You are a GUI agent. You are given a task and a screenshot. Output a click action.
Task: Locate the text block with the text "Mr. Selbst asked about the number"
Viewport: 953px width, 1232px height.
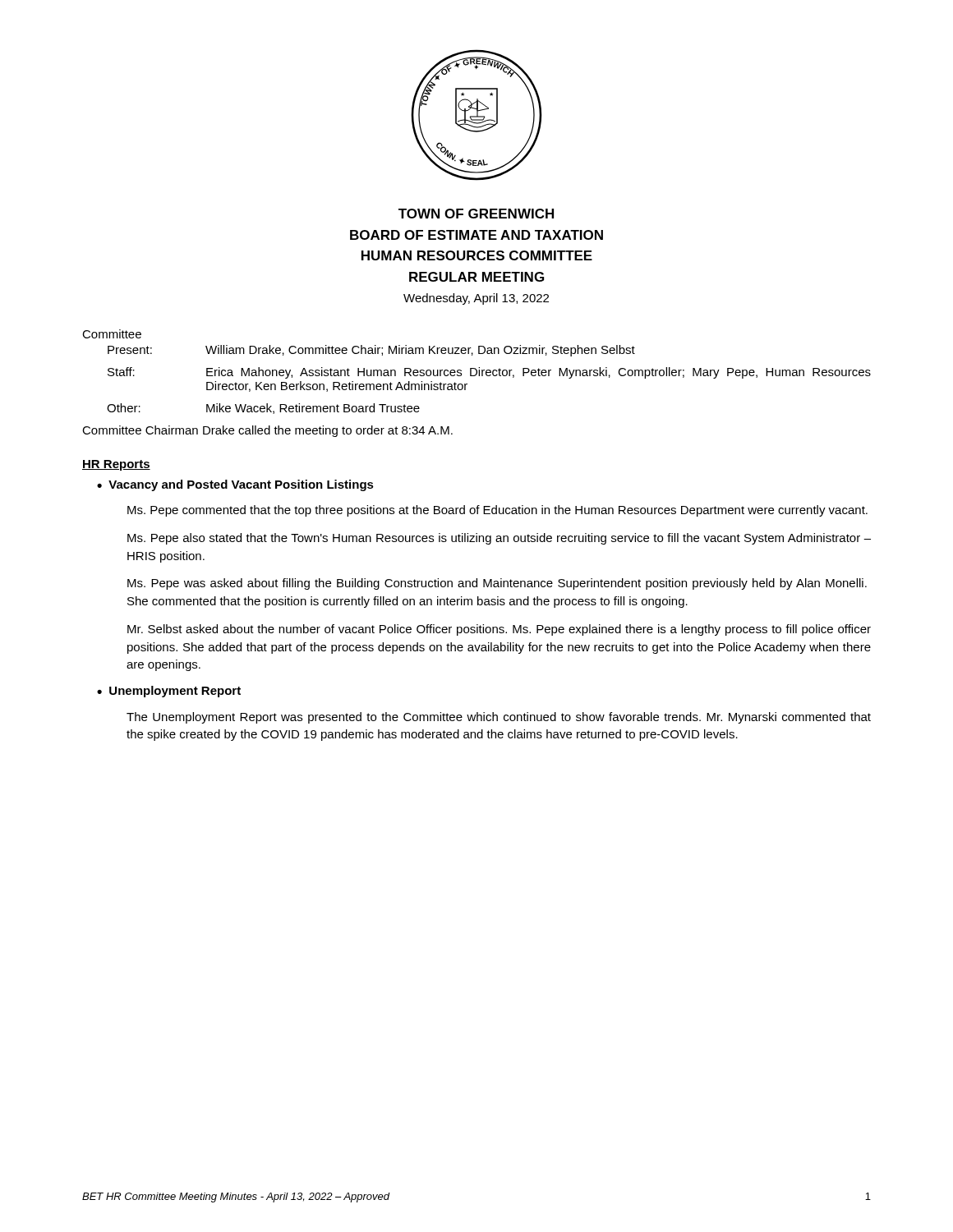coord(499,646)
